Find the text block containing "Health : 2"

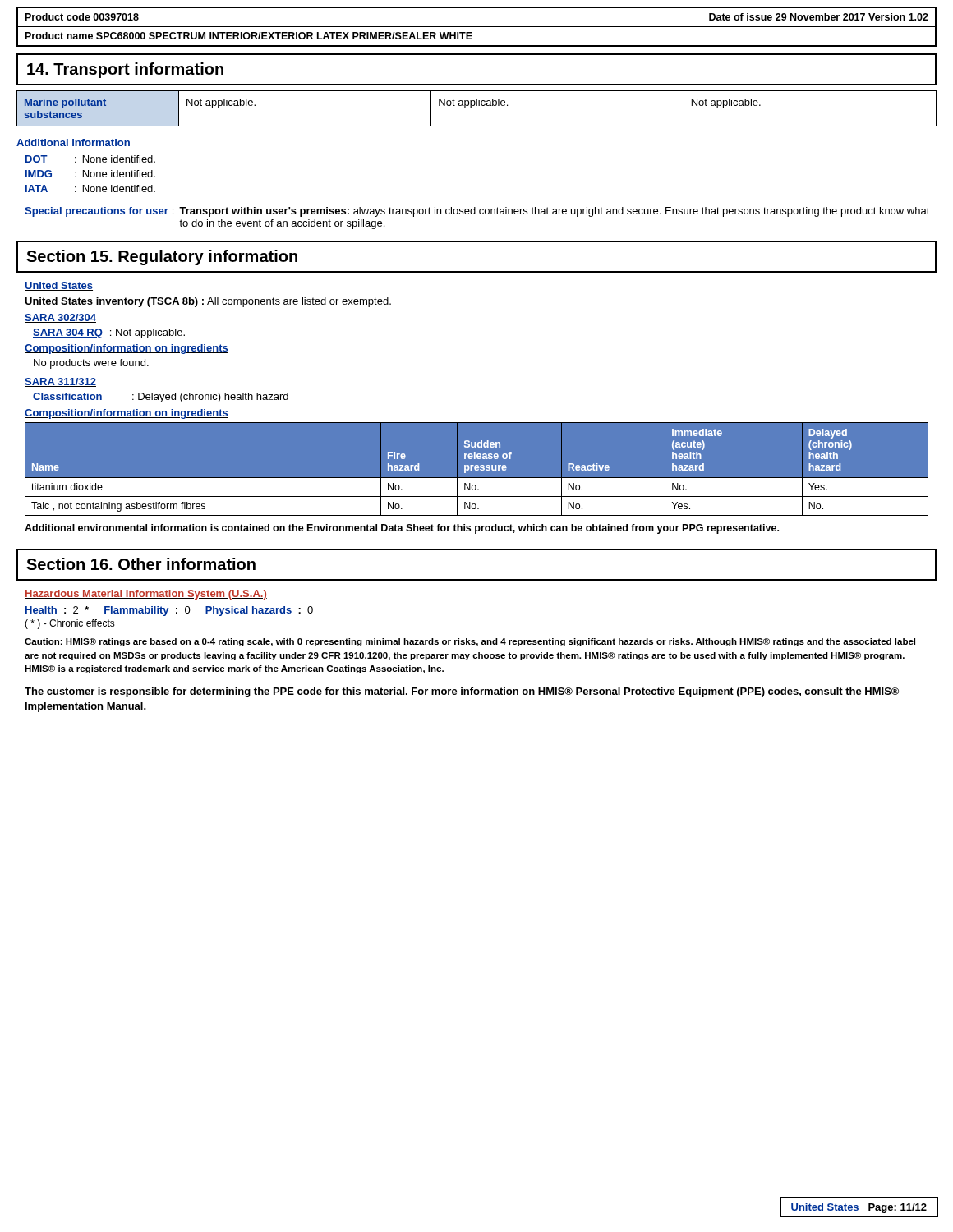click(169, 610)
